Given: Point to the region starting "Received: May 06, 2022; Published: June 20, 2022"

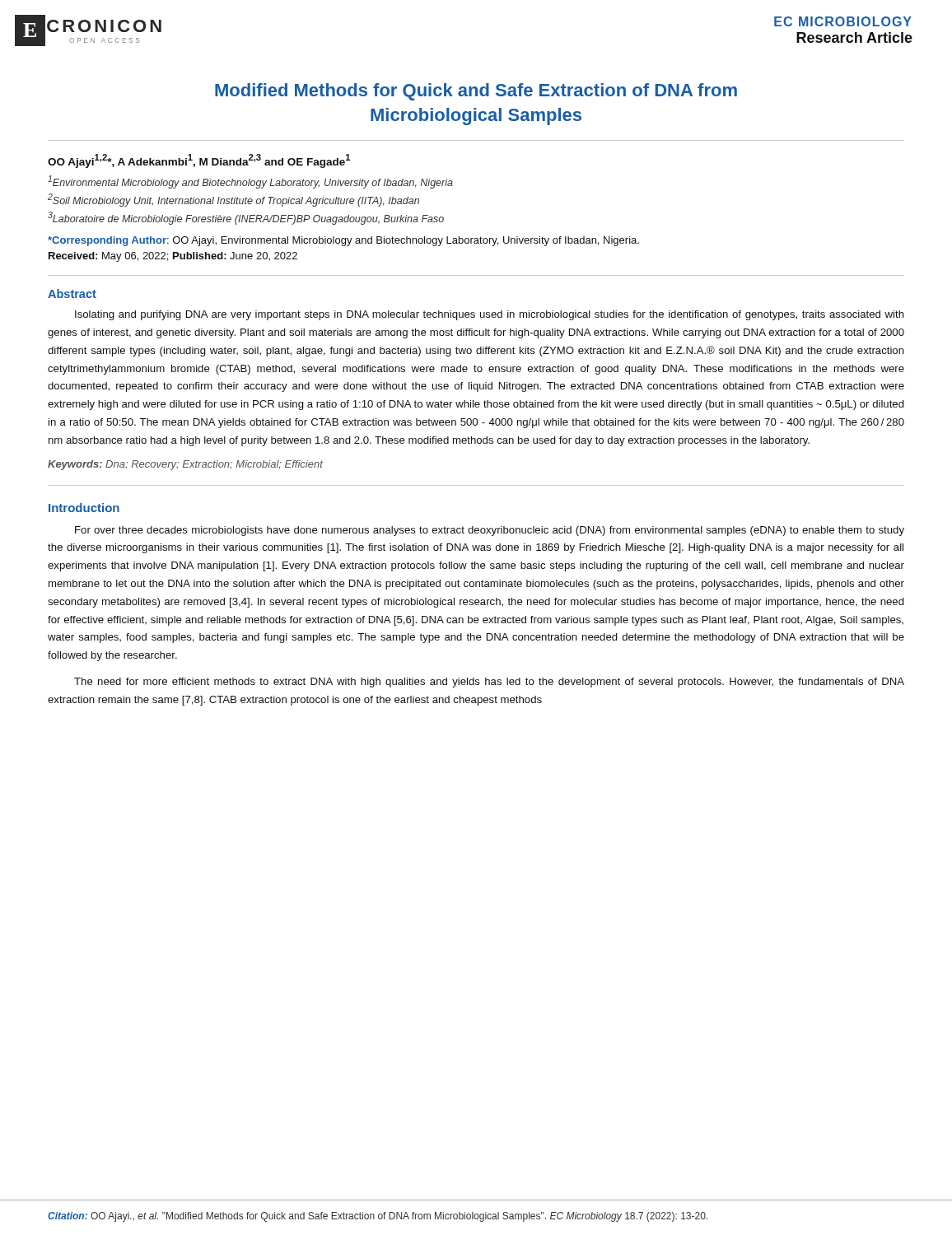Looking at the screenshot, I should coord(173,256).
